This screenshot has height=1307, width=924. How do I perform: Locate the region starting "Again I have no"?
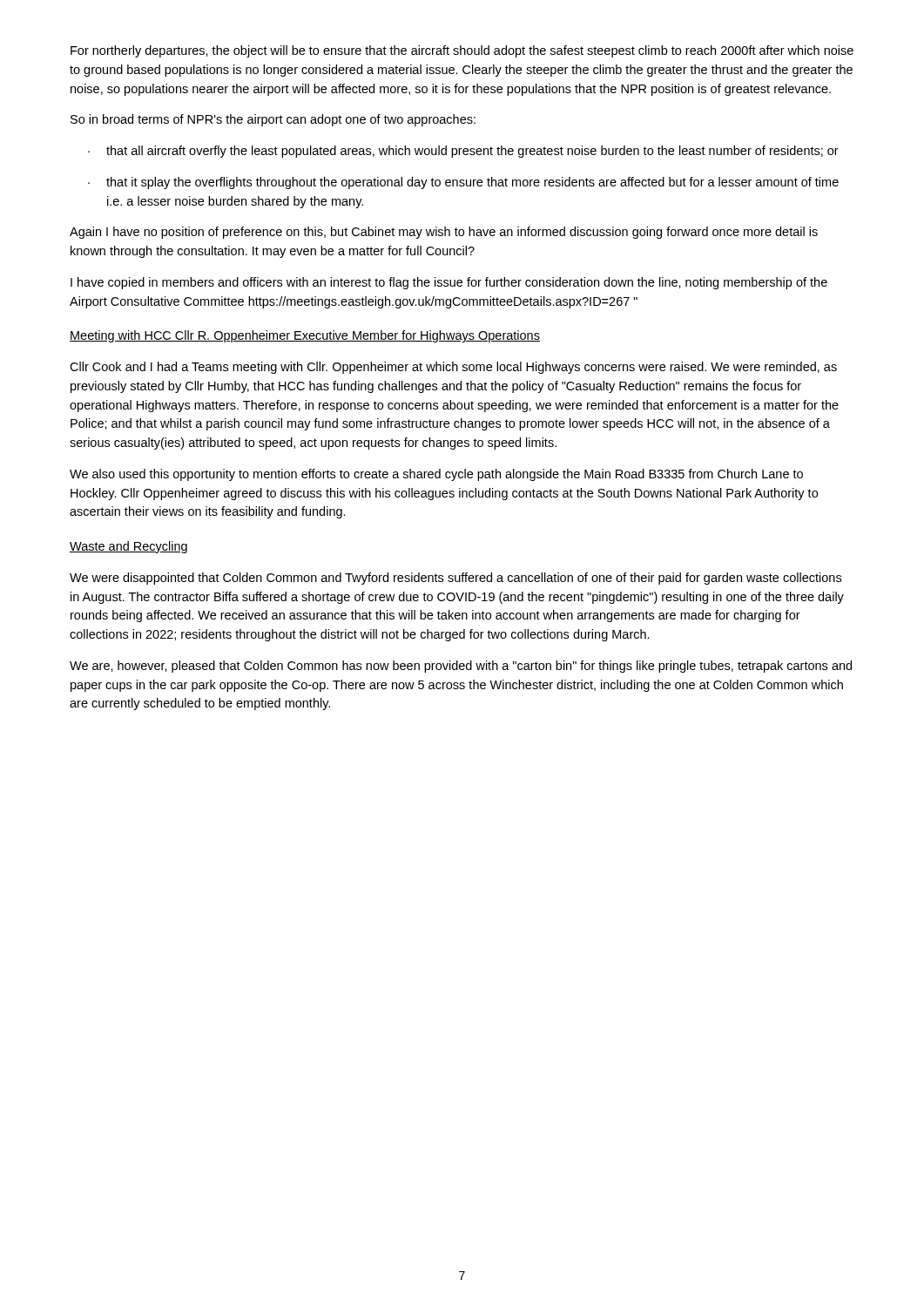(x=444, y=241)
